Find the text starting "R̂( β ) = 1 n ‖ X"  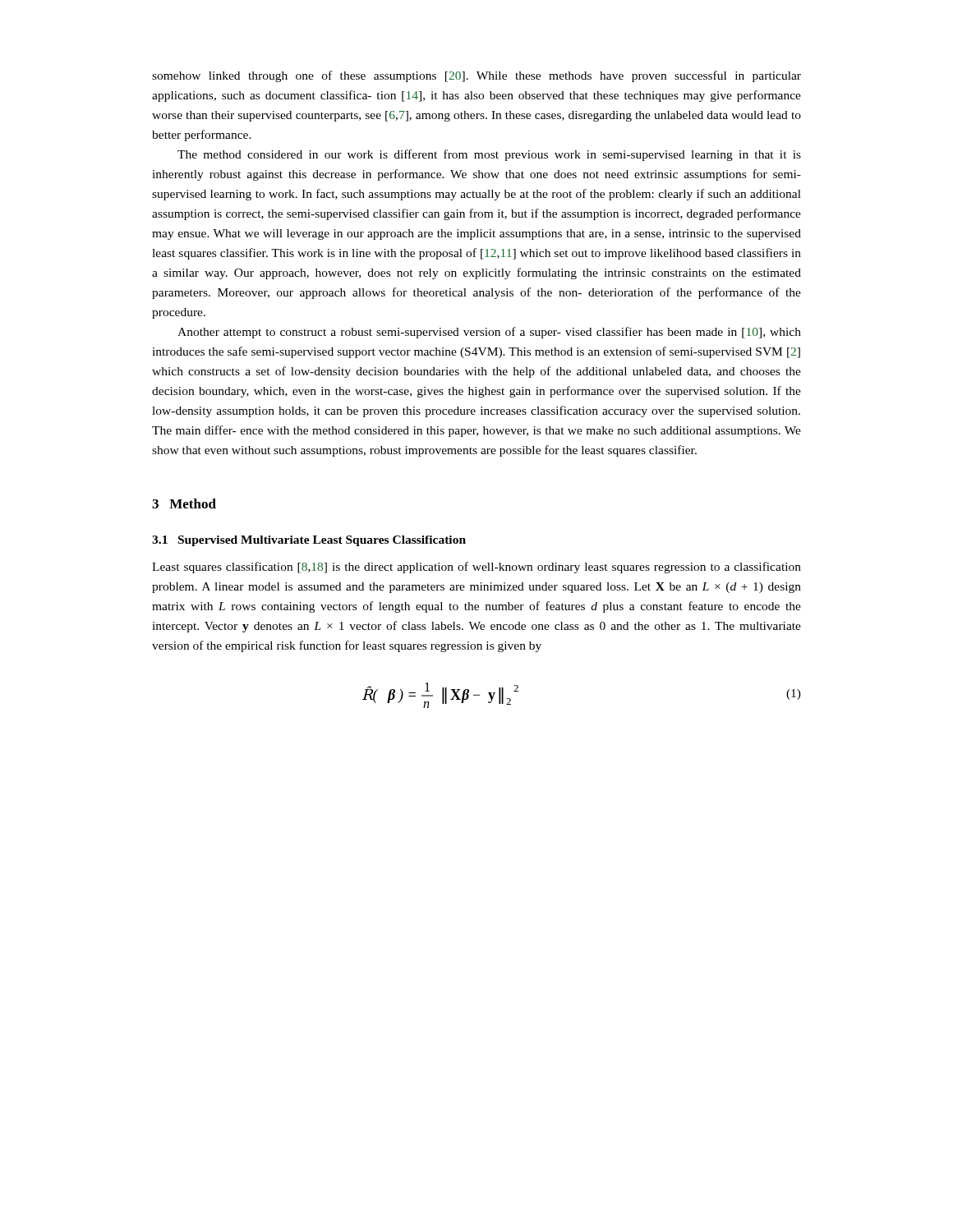pos(444,695)
